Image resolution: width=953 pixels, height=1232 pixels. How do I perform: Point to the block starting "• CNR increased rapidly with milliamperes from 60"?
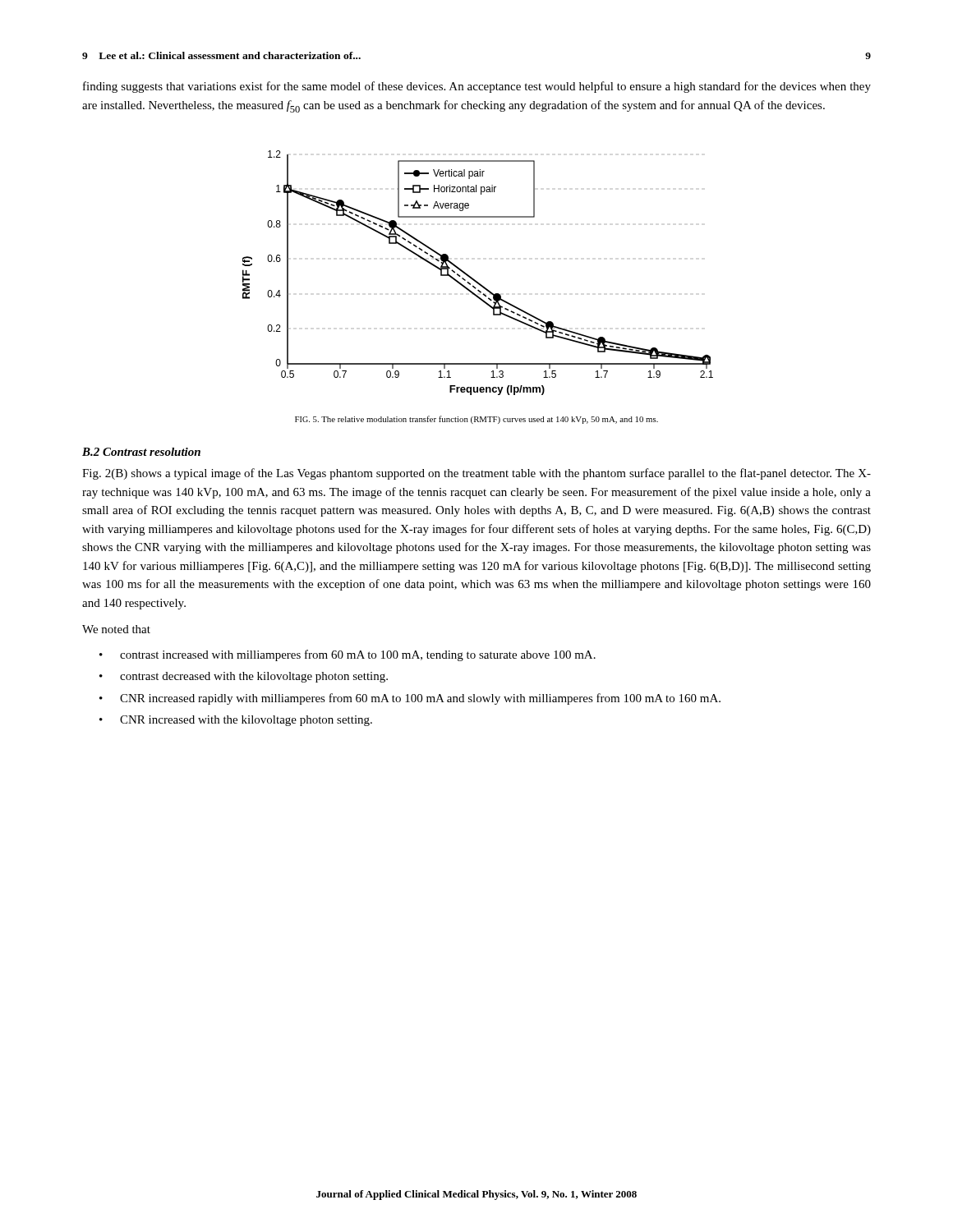coord(485,698)
